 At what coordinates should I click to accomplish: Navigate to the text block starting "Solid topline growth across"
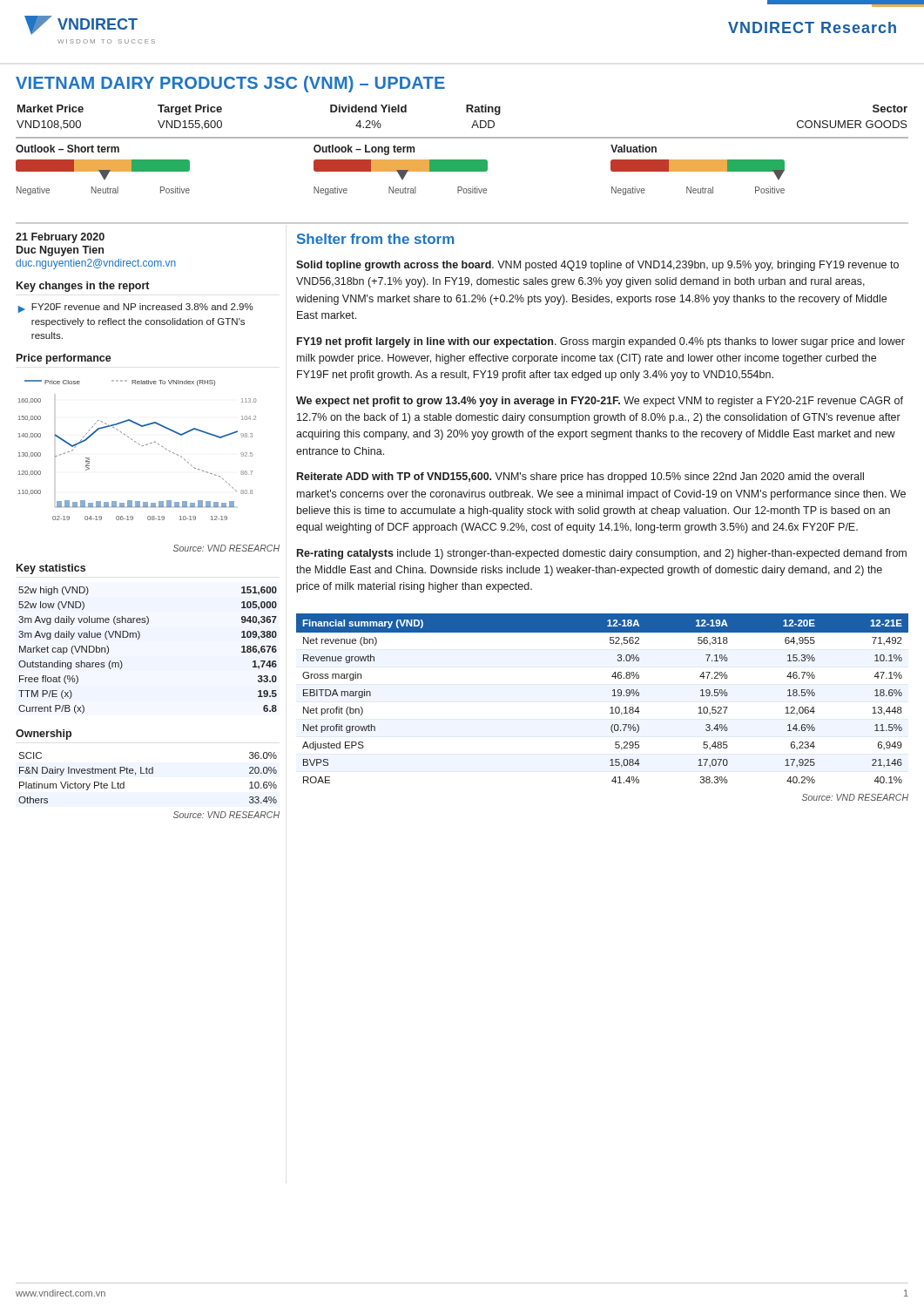pyautogui.click(x=598, y=290)
